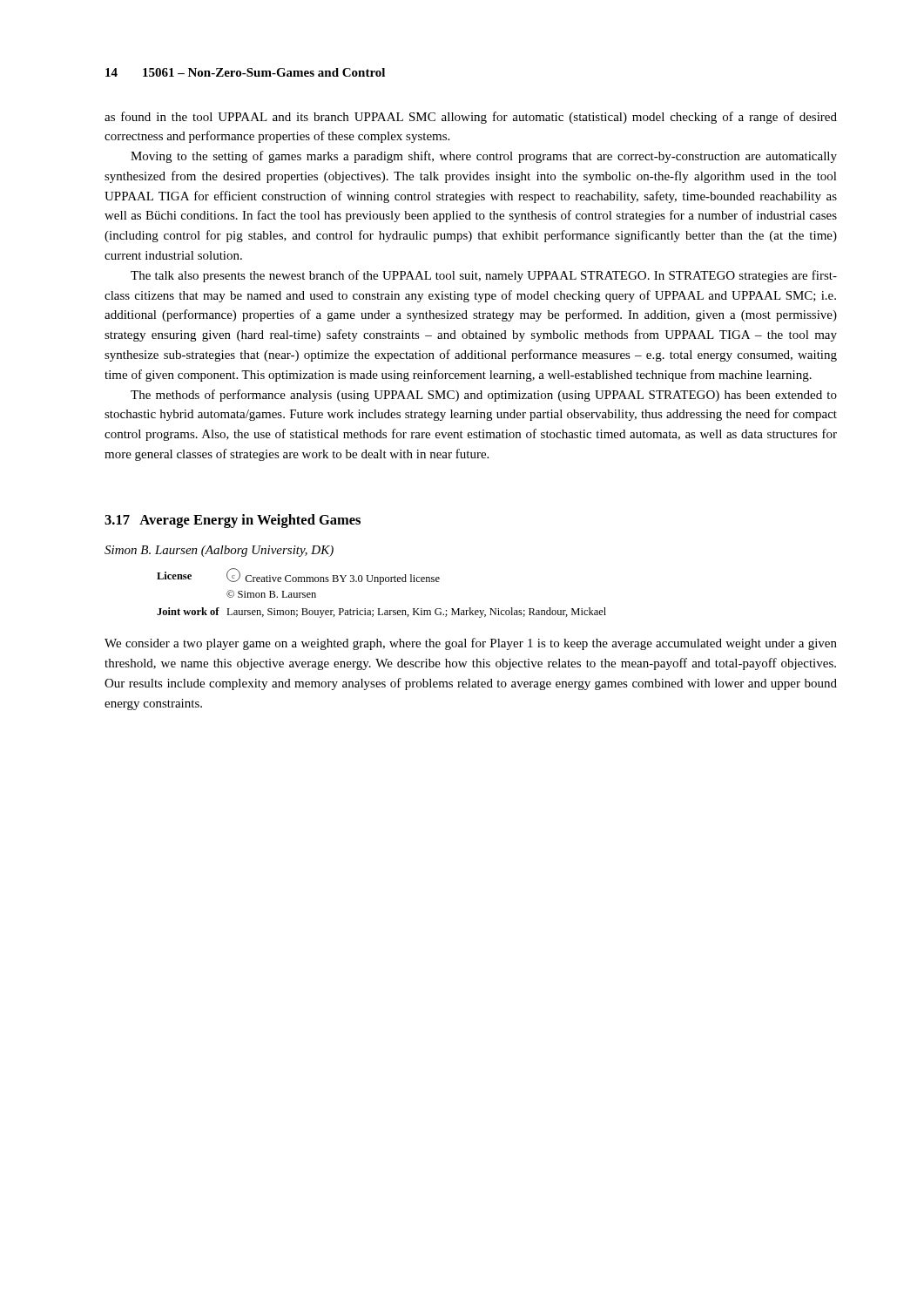Locate the block of text that opens with "Simon B. Laursen"
Screen dimensions: 1307x924
tap(219, 549)
